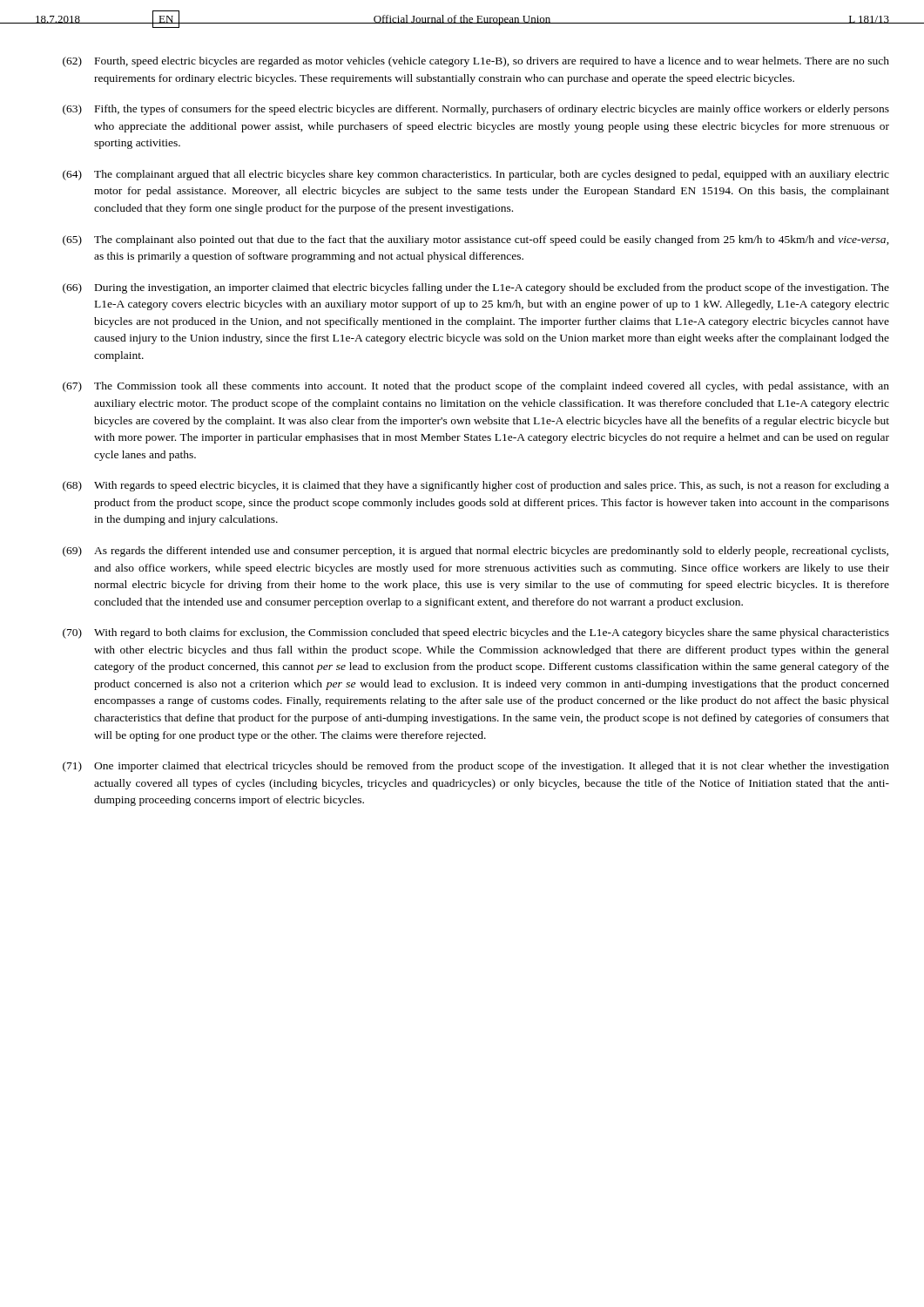Click on the block starting "(69) As regards the different intended use and"
The height and width of the screenshot is (1307, 924).
coord(462,576)
